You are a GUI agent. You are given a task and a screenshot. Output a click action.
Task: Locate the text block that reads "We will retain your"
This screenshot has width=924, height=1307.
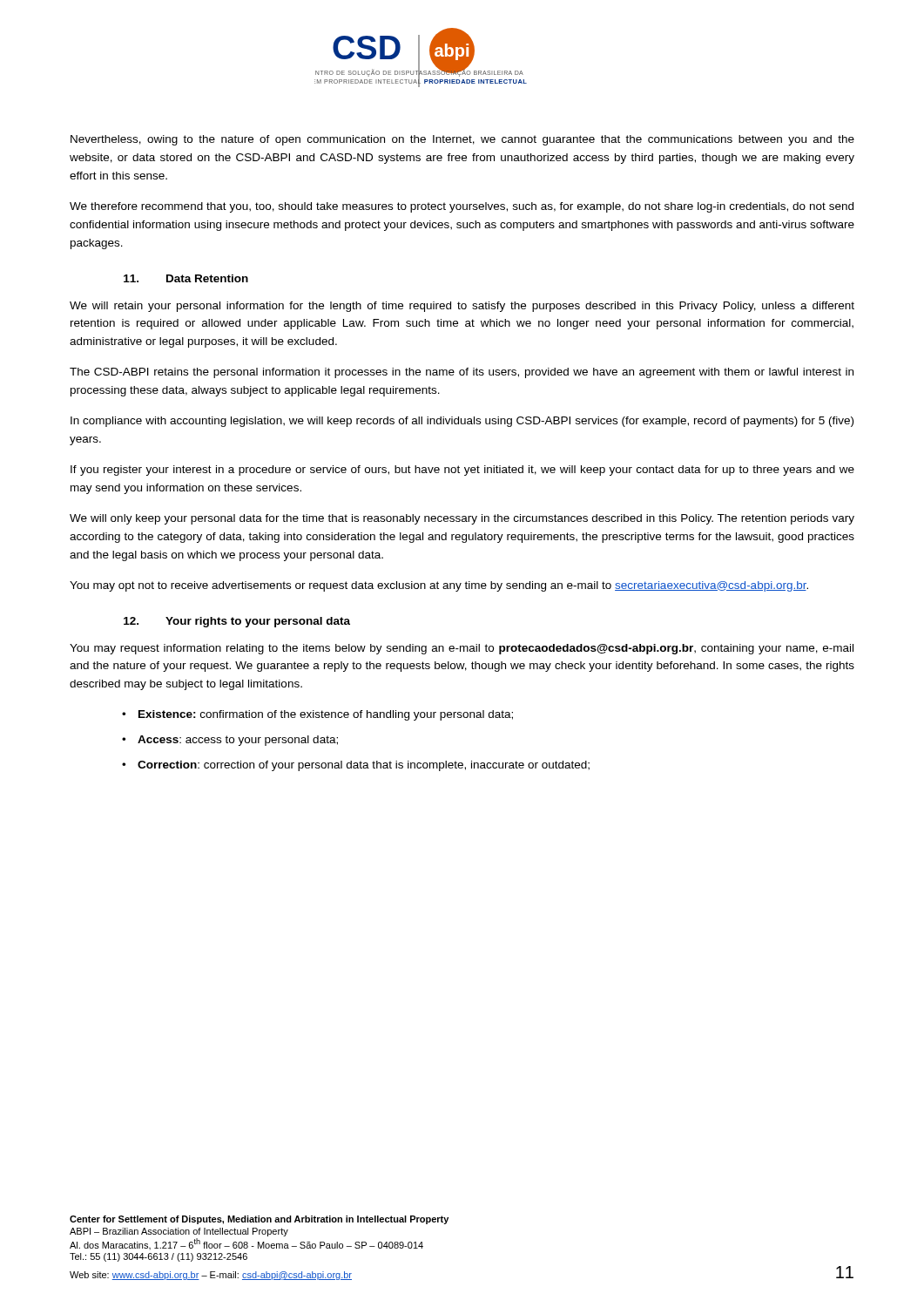point(462,324)
